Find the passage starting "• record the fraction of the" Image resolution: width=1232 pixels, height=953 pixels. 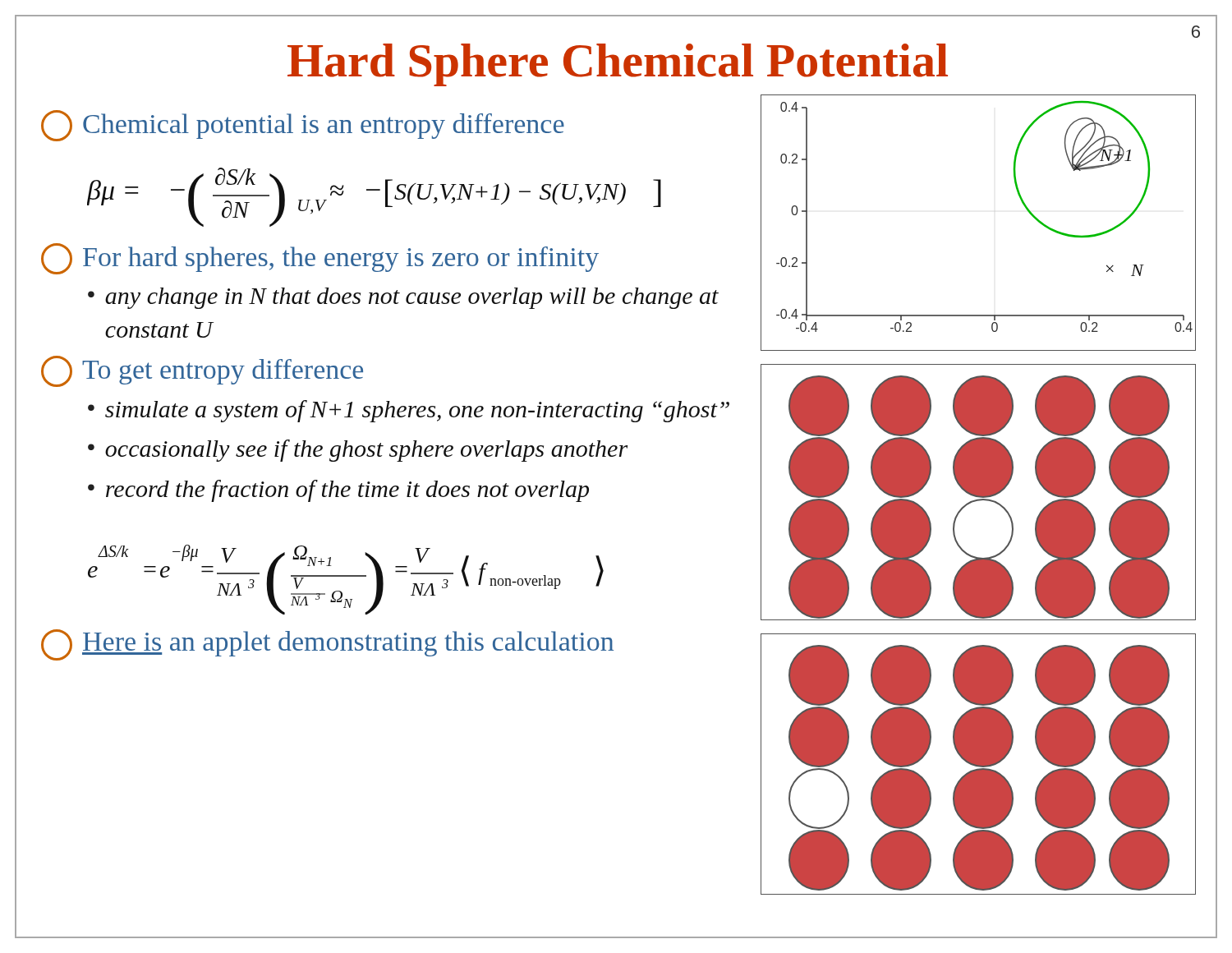[338, 489]
